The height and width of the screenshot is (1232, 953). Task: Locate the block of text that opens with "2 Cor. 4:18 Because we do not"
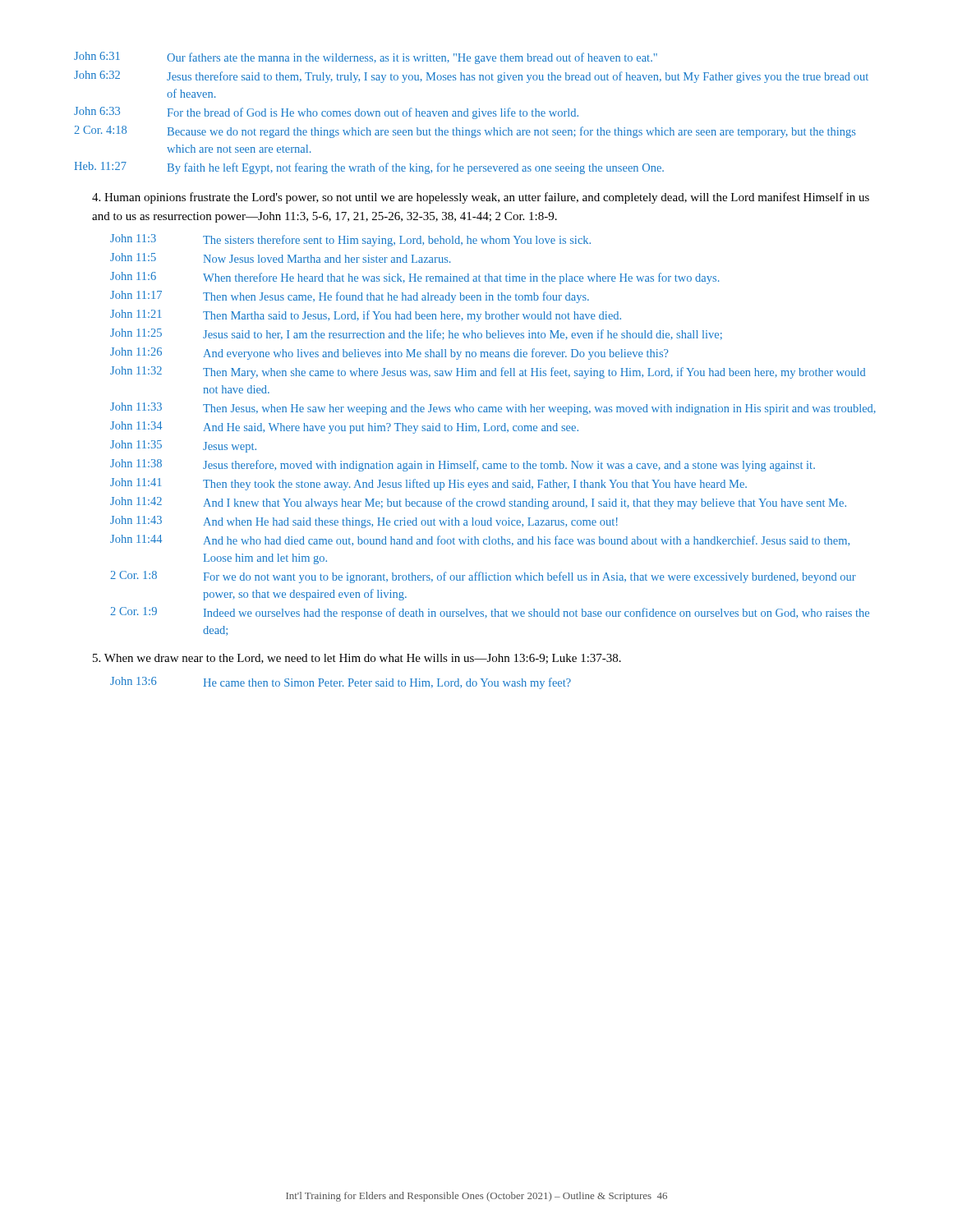[x=476, y=141]
